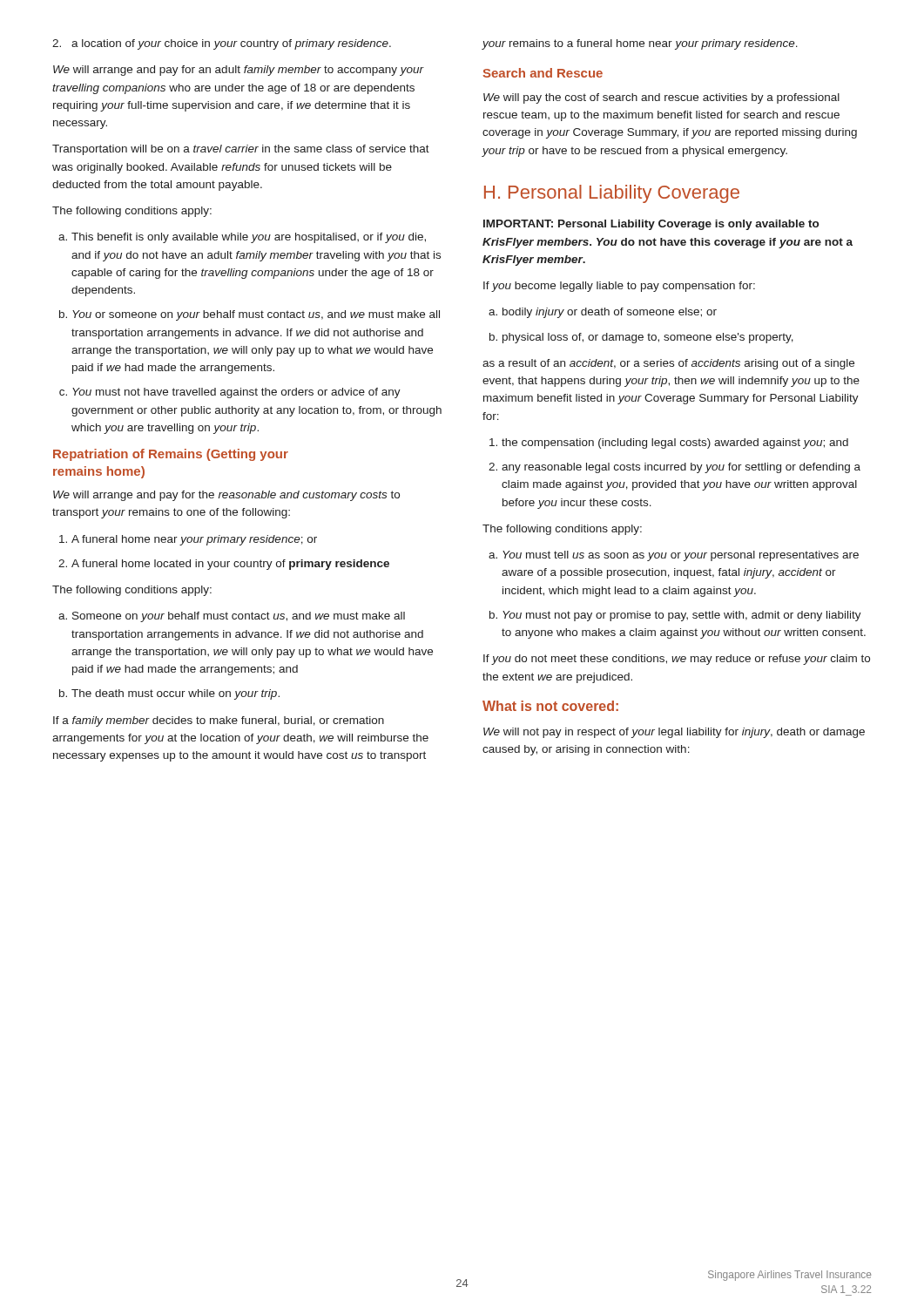Image resolution: width=924 pixels, height=1307 pixels.
Task: Find the list item with the text "This benefit is only"
Action: (247, 333)
